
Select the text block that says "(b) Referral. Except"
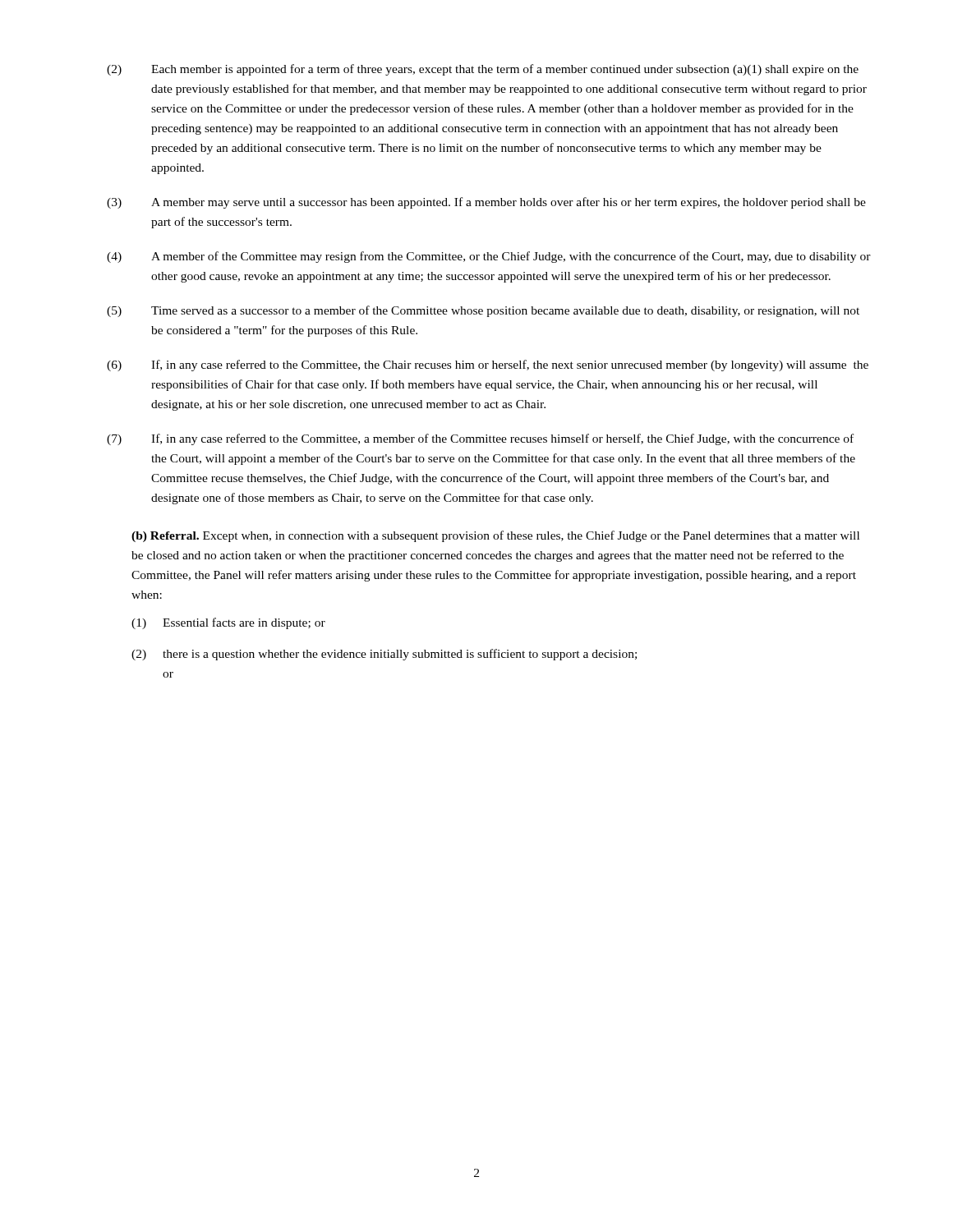click(x=495, y=536)
